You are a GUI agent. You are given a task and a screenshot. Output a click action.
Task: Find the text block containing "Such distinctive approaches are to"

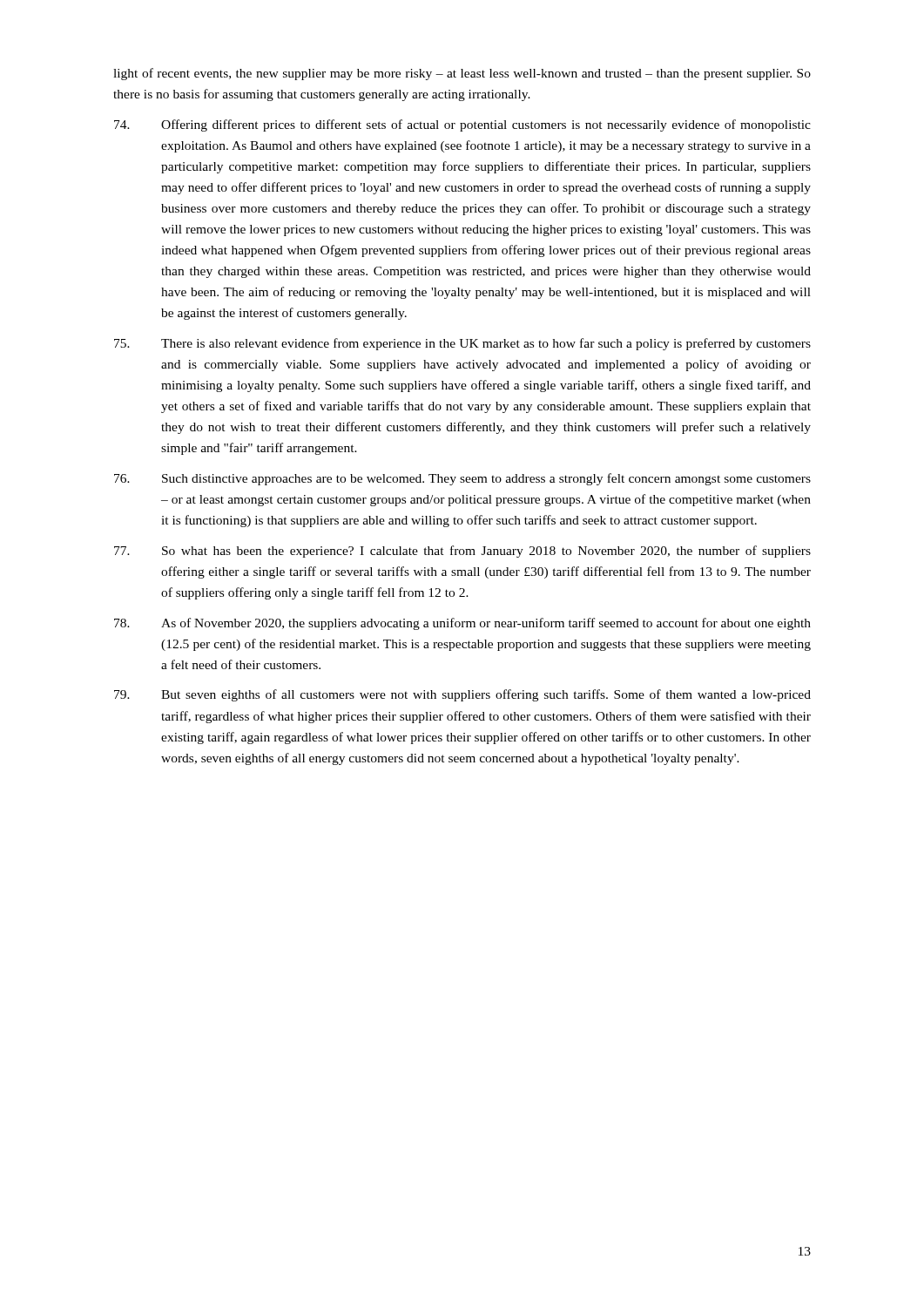pos(462,499)
